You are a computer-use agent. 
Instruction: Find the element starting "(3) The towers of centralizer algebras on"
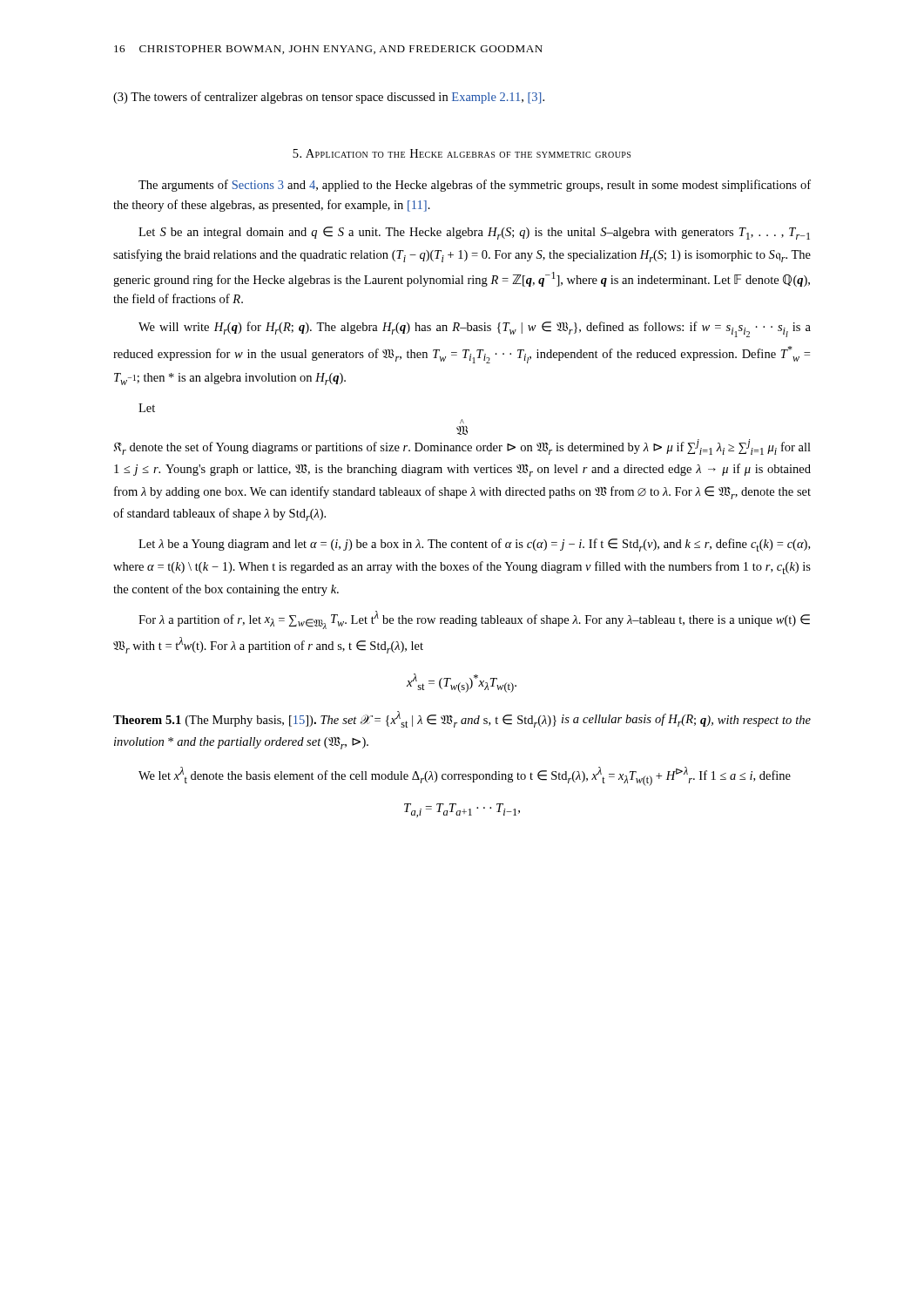click(x=329, y=97)
